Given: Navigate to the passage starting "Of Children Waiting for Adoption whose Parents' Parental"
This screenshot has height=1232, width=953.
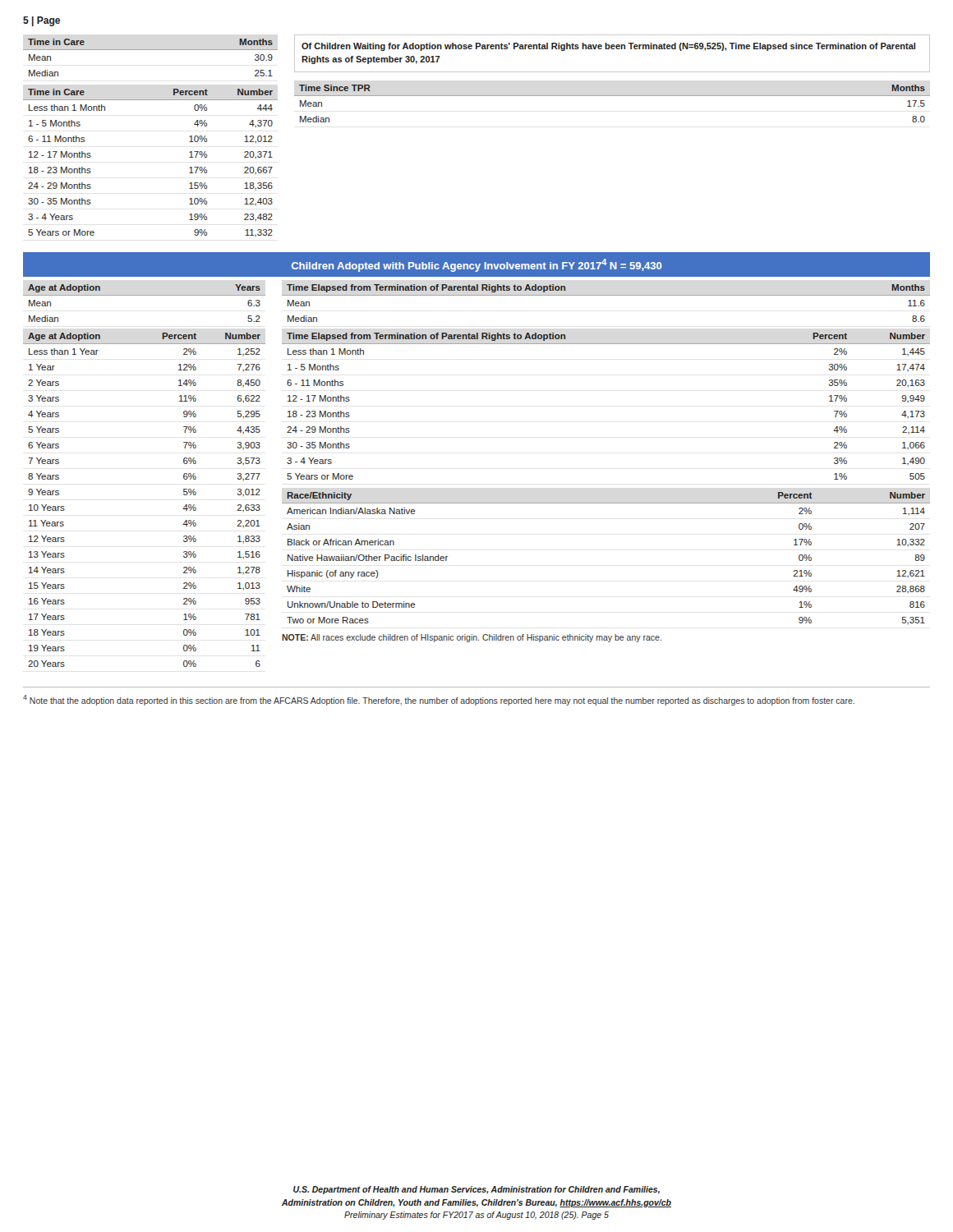Looking at the screenshot, I should (609, 53).
